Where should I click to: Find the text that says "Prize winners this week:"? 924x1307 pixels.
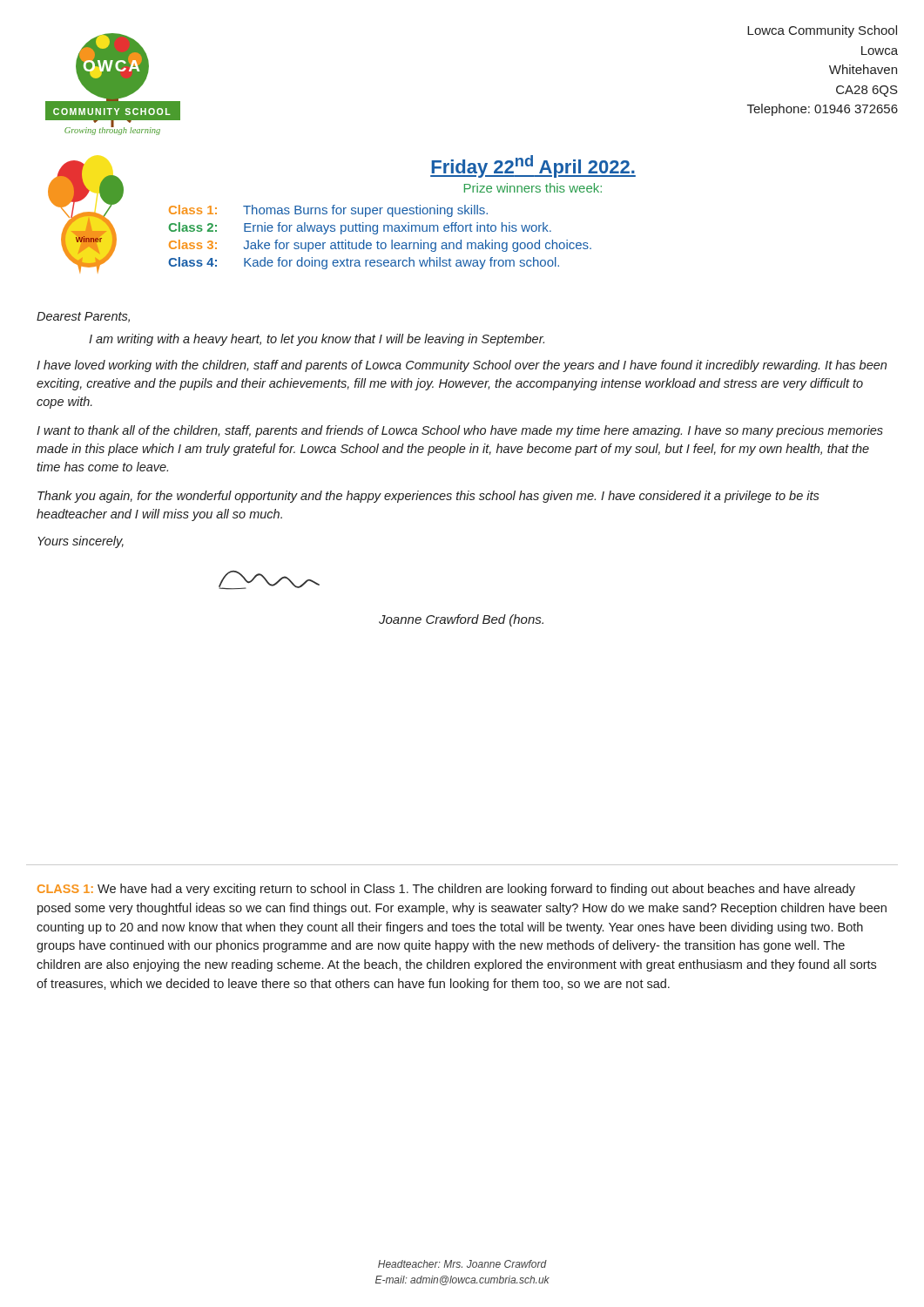coord(533,188)
